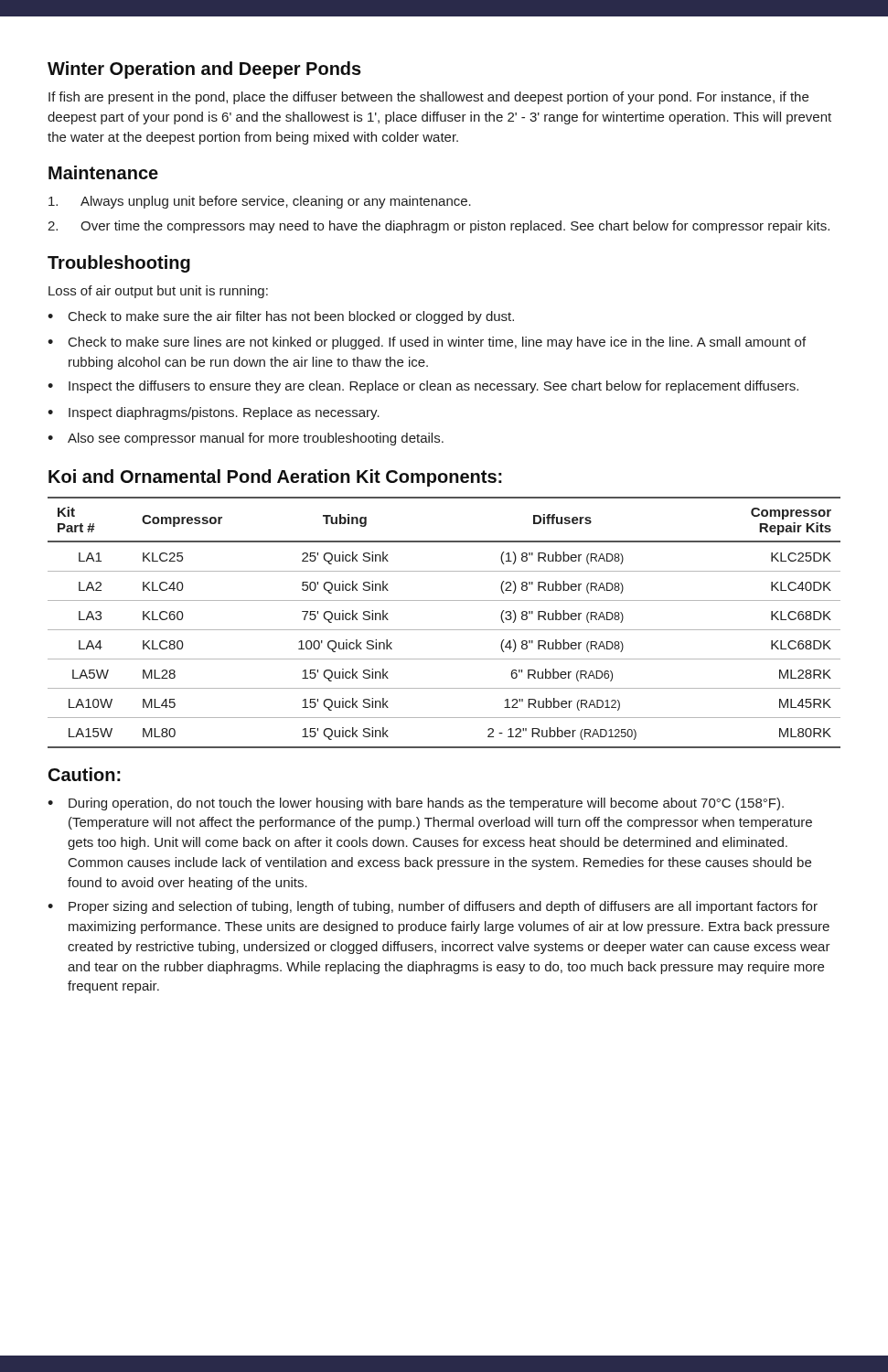Point to the block starting "Koi and Ornamental"
Screen dimensions: 1372x888
(275, 476)
